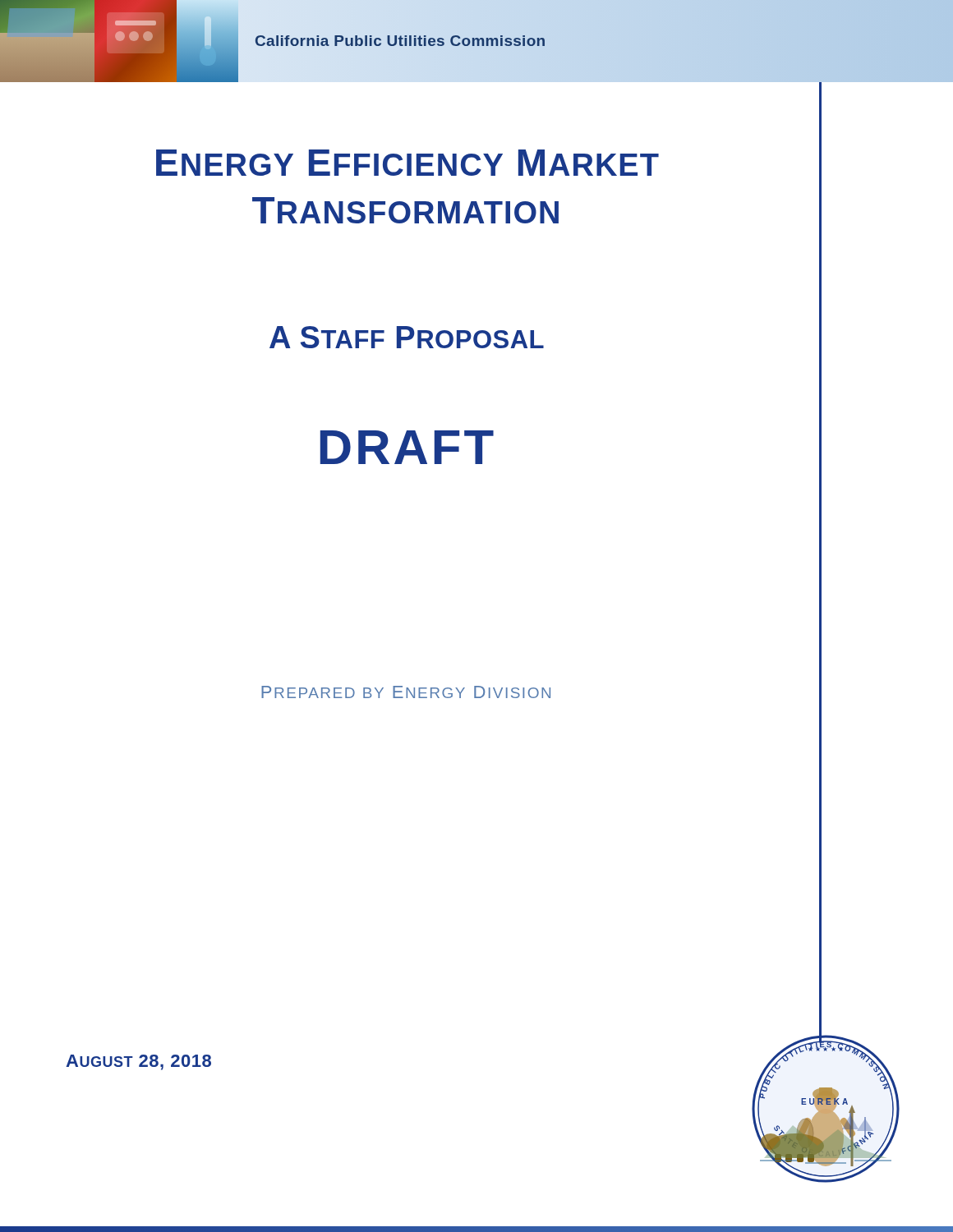Find the logo
Screen dimensions: 1232x953
tap(826, 1109)
